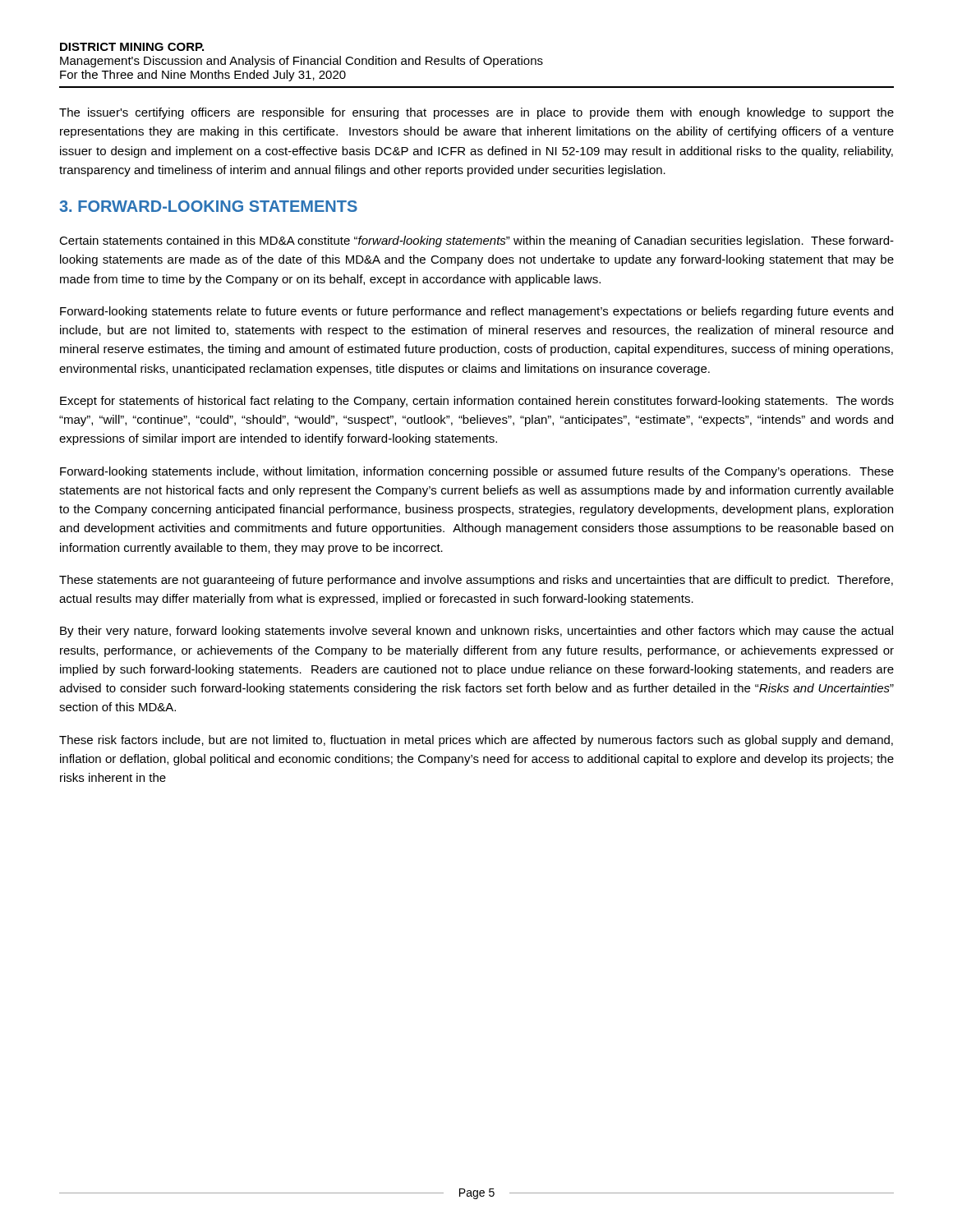The image size is (953, 1232).
Task: Click on the text block containing "These risk factors"
Action: click(476, 758)
